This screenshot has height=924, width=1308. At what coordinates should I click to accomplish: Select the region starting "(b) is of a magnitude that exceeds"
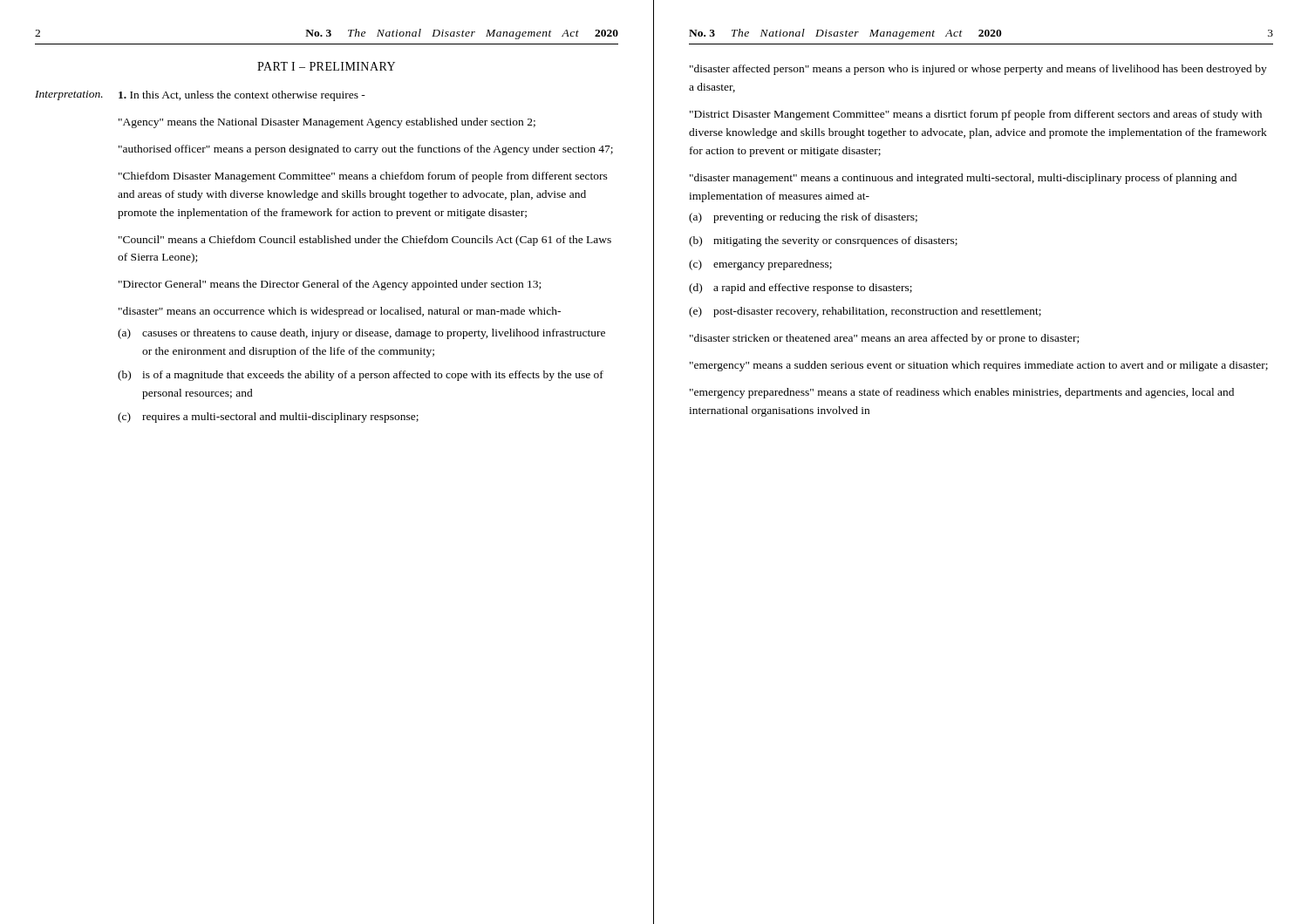pos(368,384)
